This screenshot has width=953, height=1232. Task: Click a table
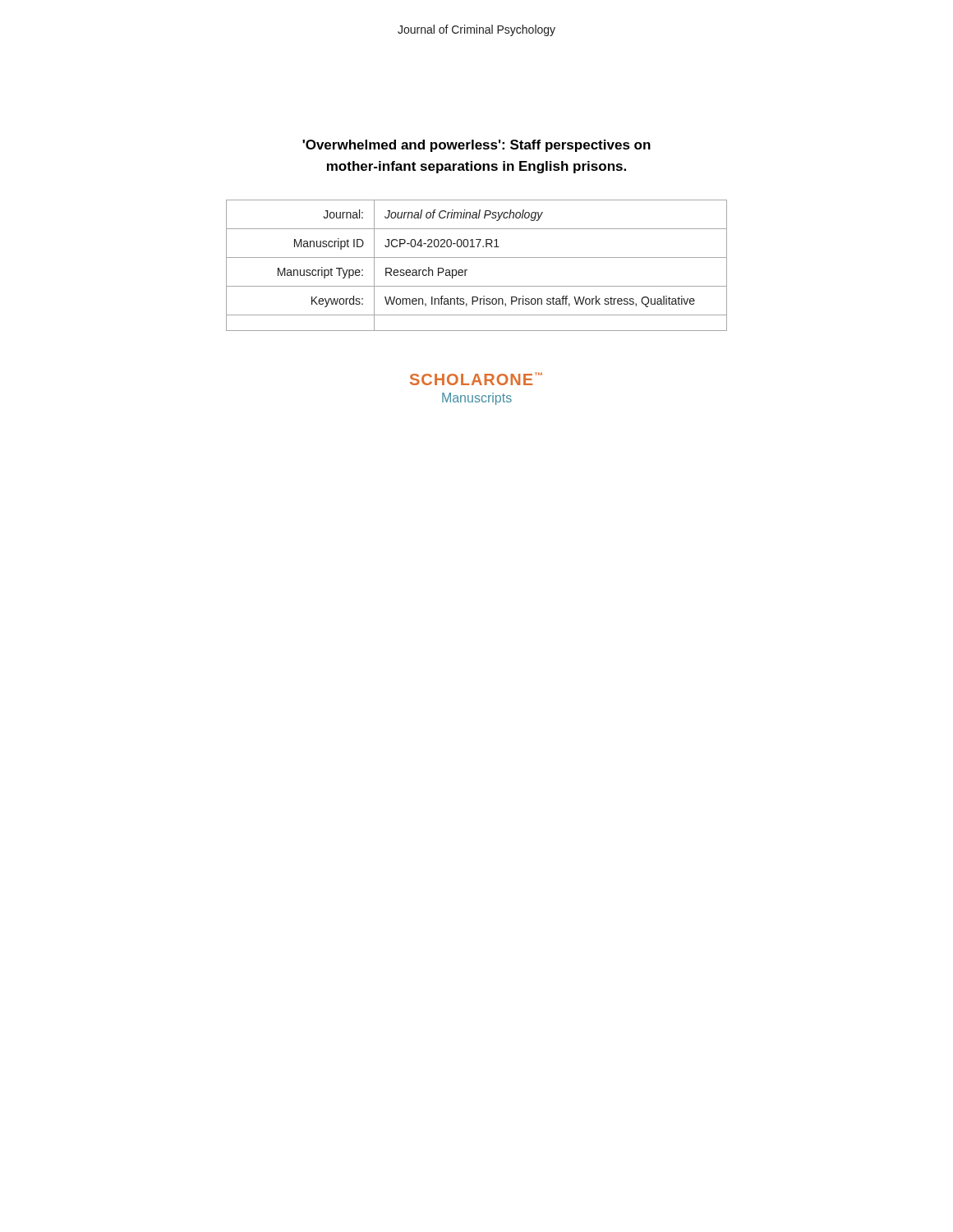[476, 265]
